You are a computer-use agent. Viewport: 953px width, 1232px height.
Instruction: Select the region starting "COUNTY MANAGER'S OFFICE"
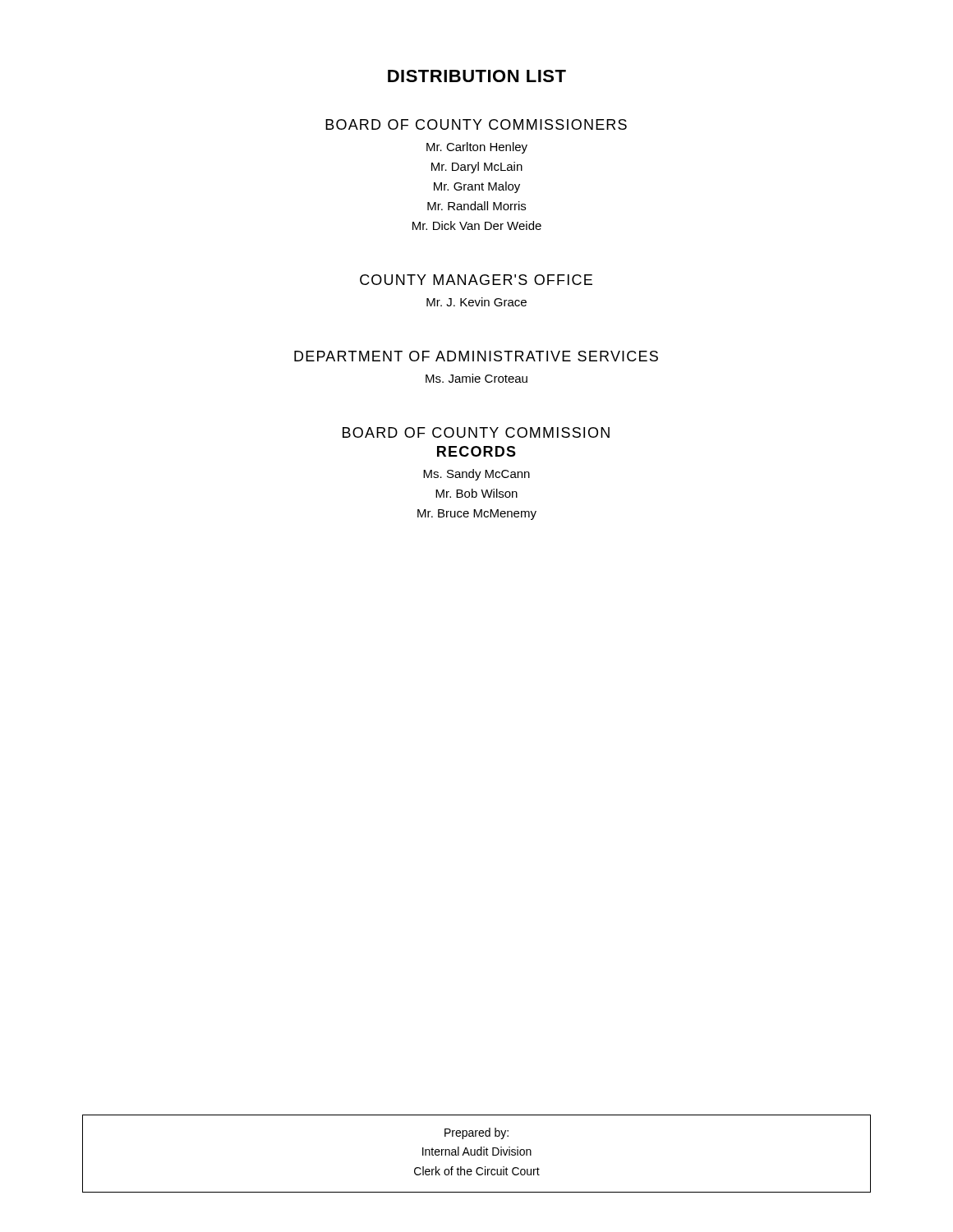[x=476, y=280]
